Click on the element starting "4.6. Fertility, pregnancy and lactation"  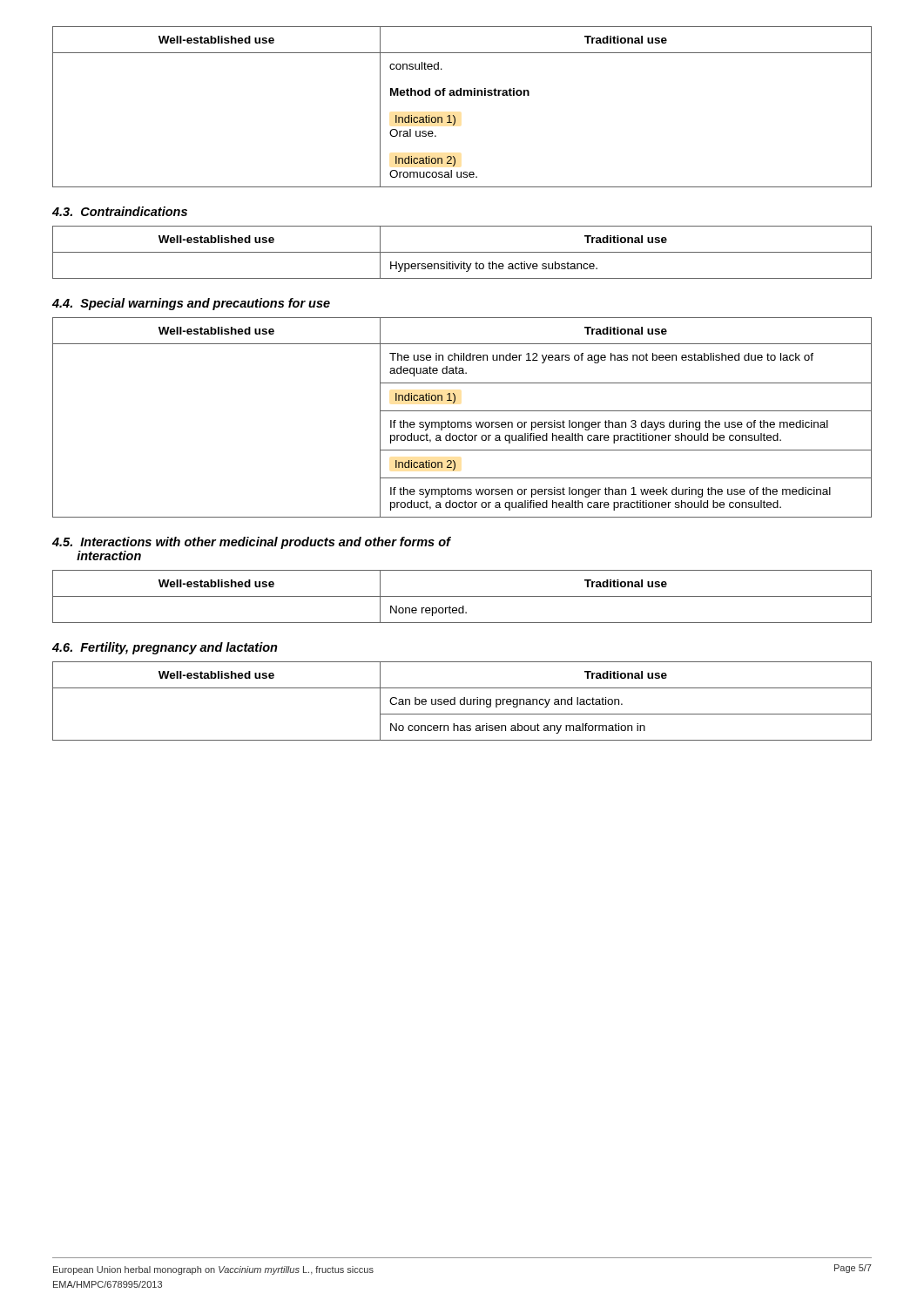tap(165, 647)
